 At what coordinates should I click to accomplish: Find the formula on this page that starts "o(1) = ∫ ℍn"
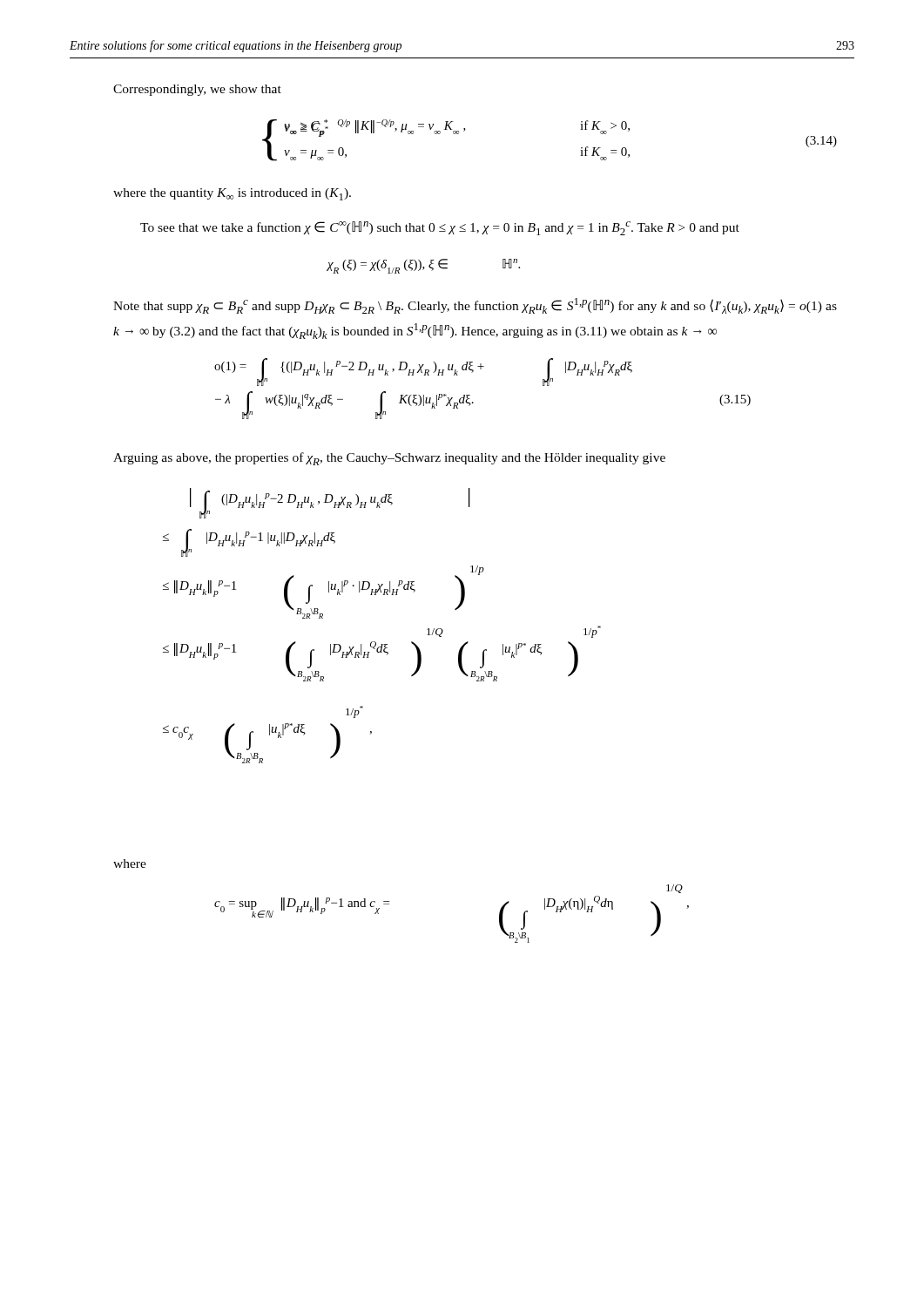pyautogui.click(x=475, y=395)
